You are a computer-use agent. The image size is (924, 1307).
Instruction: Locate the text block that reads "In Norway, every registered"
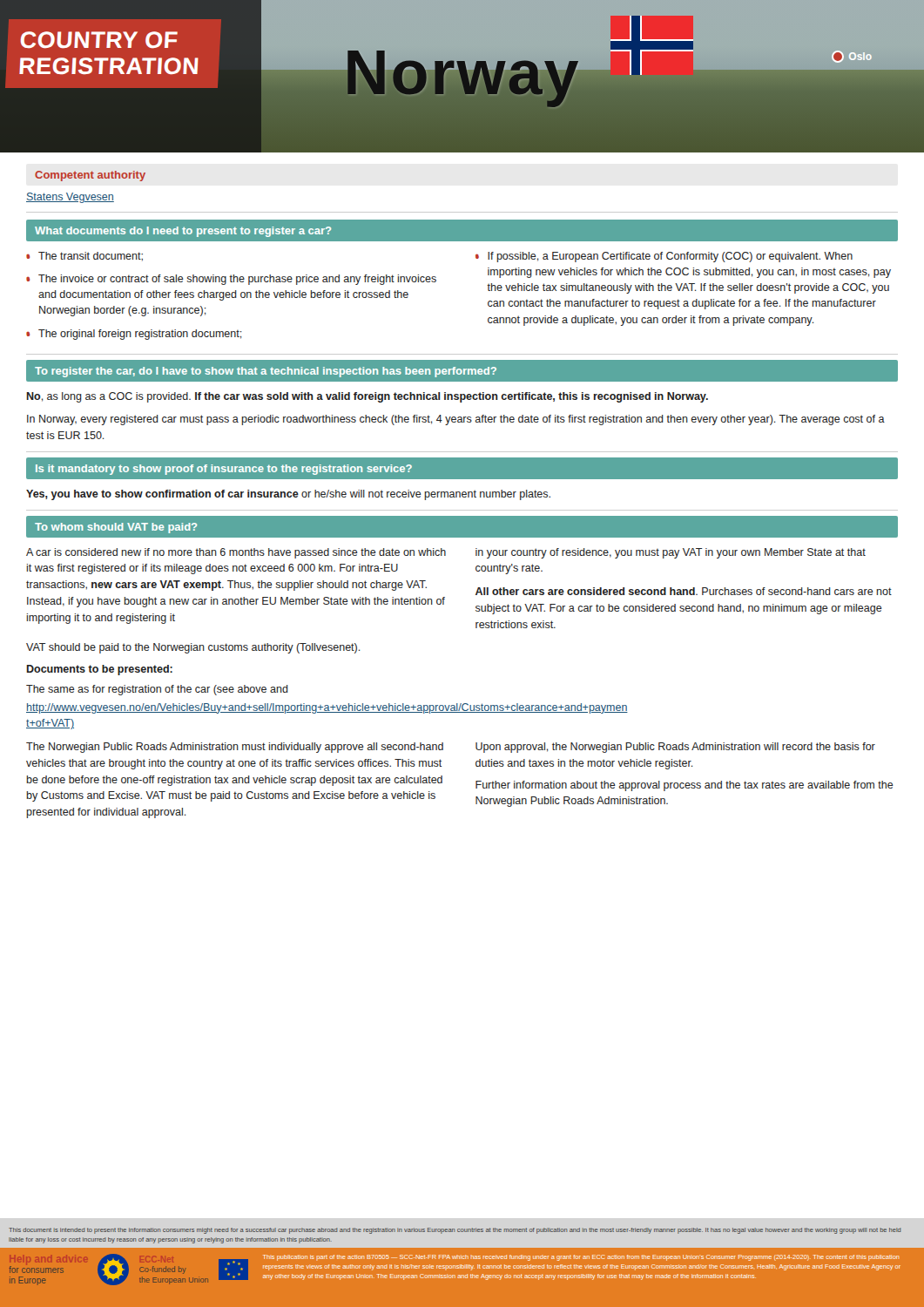pos(455,428)
